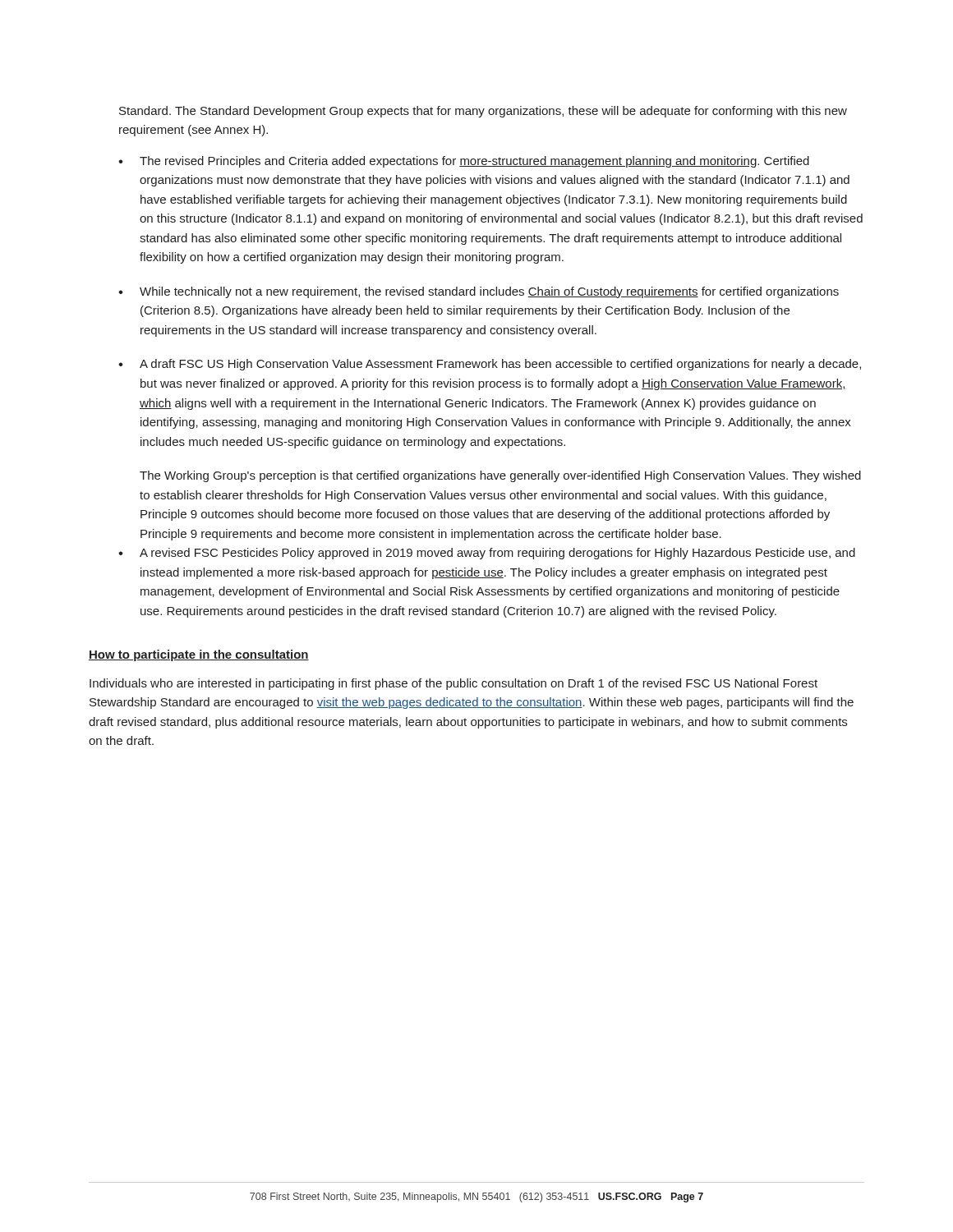Find the list item that reads "The revised Principles and Criteria added"
Viewport: 953px width, 1232px height.
pos(501,209)
